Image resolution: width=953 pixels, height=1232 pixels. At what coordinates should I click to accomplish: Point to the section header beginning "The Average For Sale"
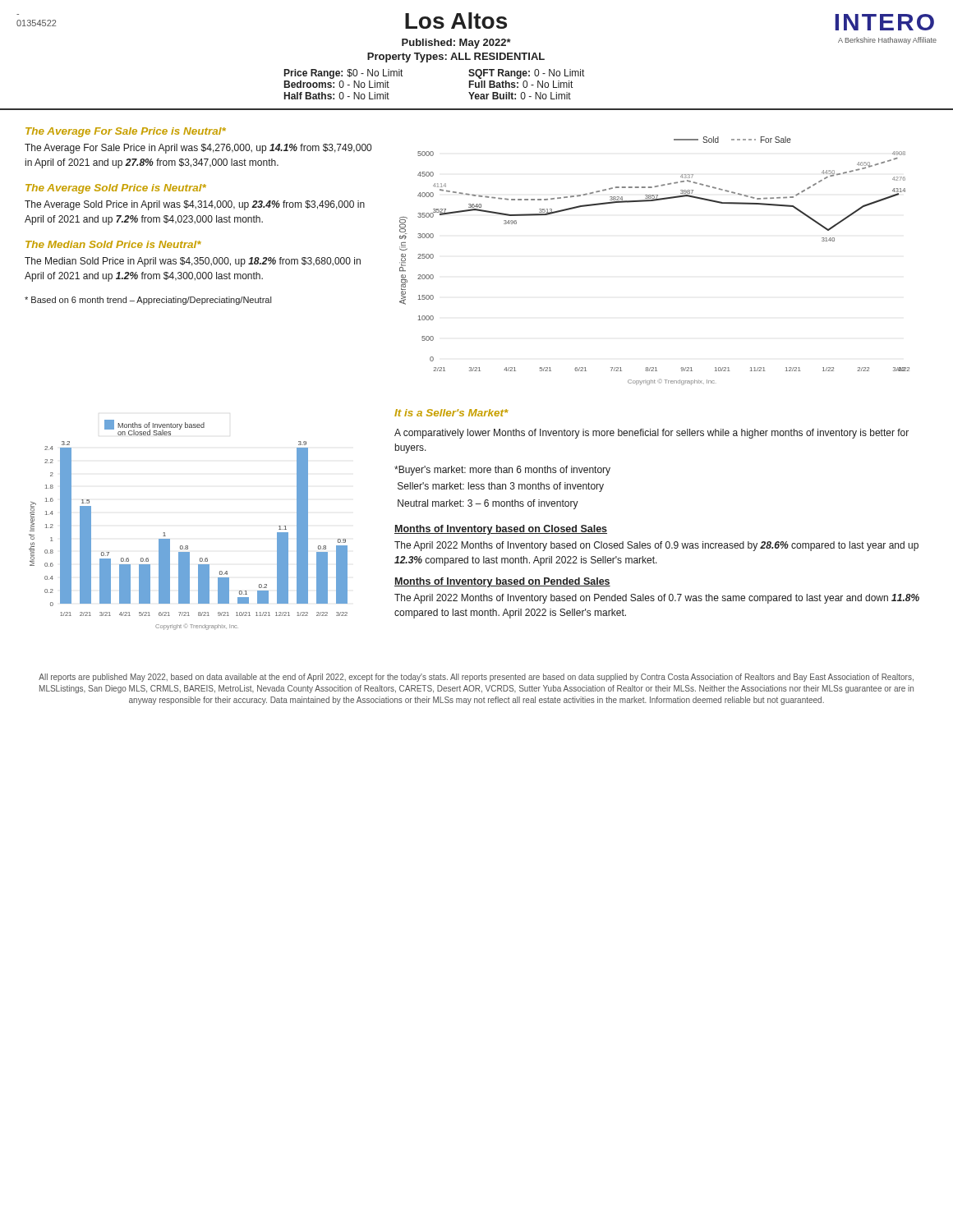pos(201,131)
